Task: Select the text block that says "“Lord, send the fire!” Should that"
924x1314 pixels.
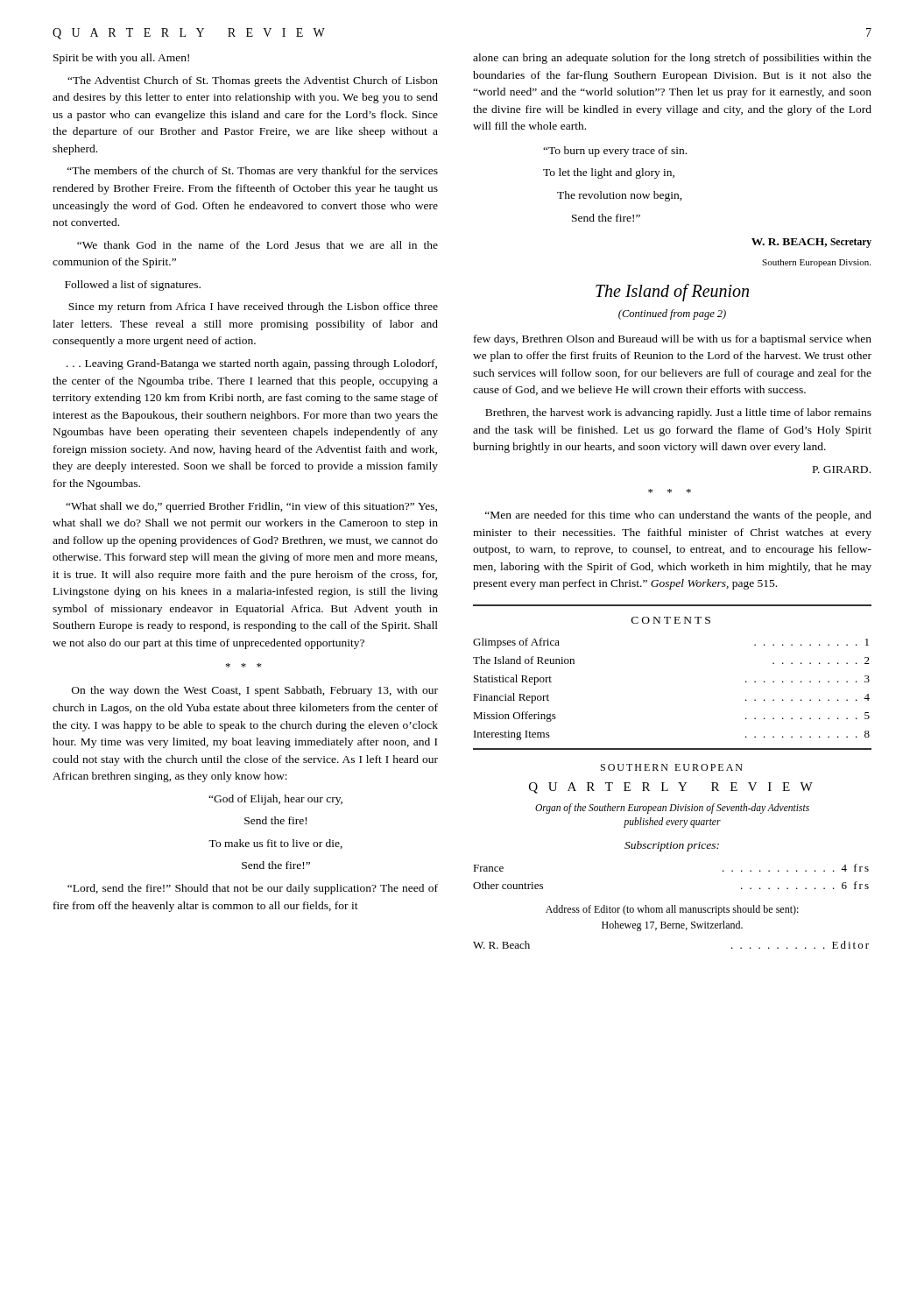Action: [245, 897]
